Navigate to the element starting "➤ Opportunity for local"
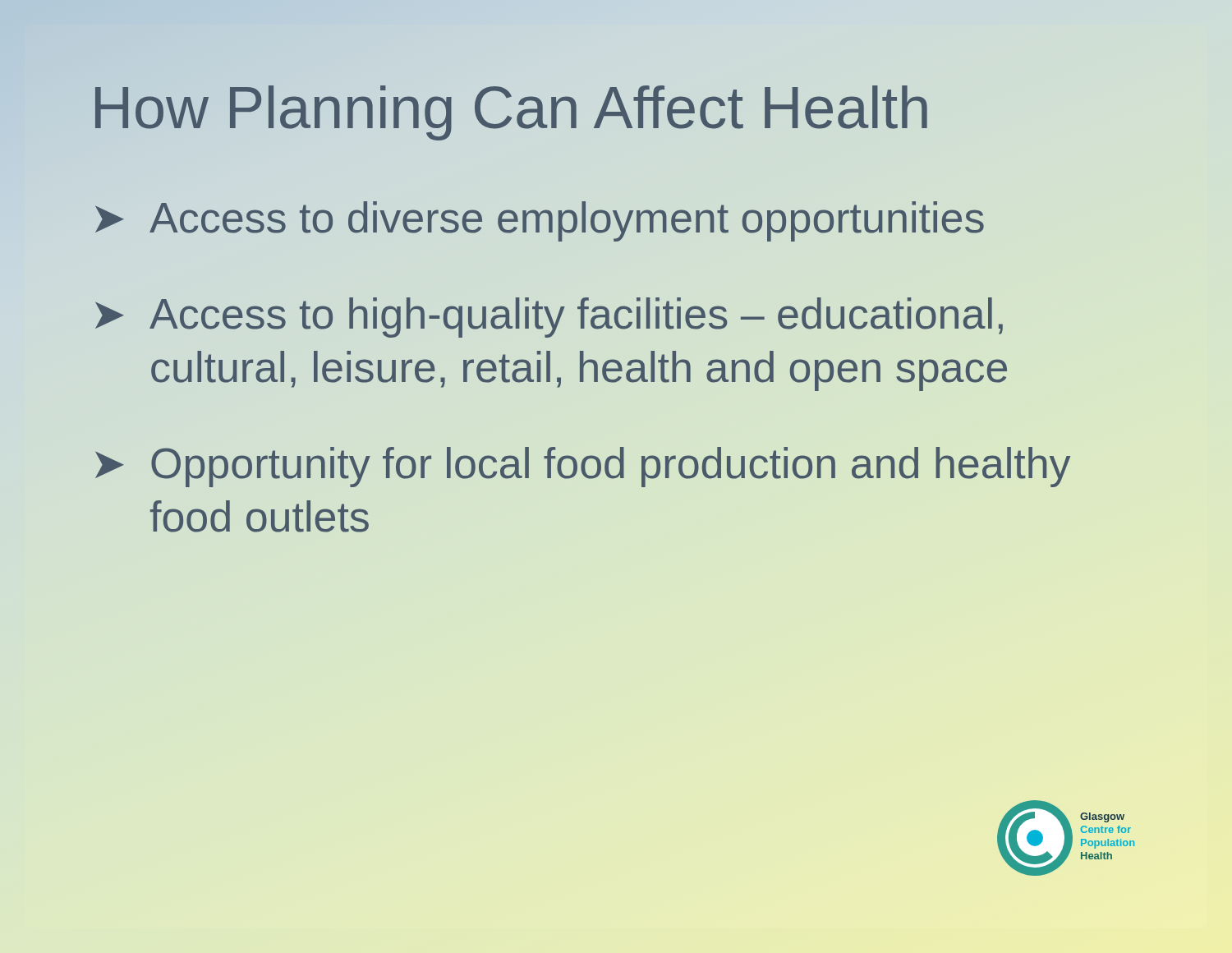Screen dimensions: 953x1232 [x=581, y=490]
